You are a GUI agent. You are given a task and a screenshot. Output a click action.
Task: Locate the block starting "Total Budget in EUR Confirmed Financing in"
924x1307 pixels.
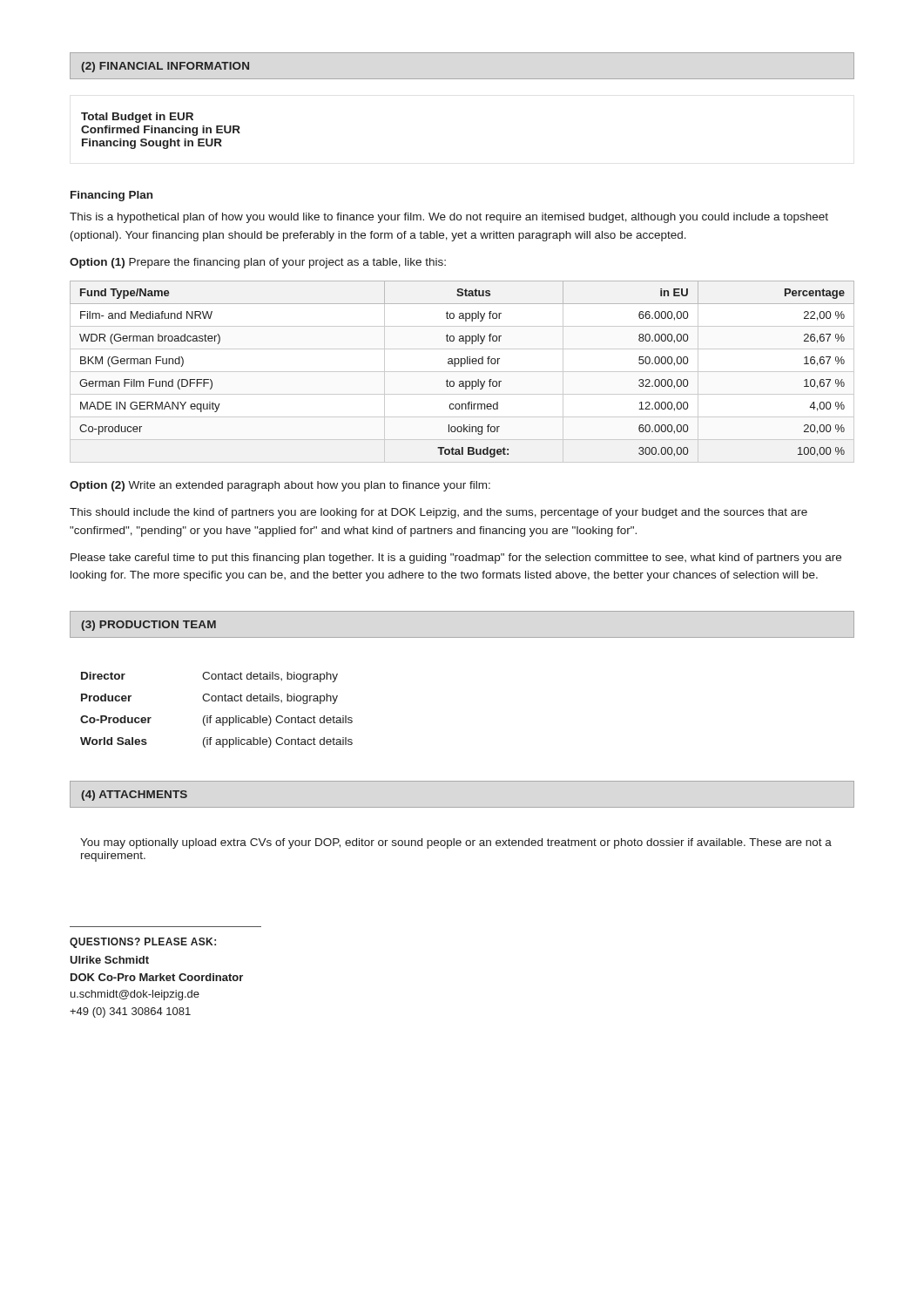pyautogui.click(x=161, y=129)
